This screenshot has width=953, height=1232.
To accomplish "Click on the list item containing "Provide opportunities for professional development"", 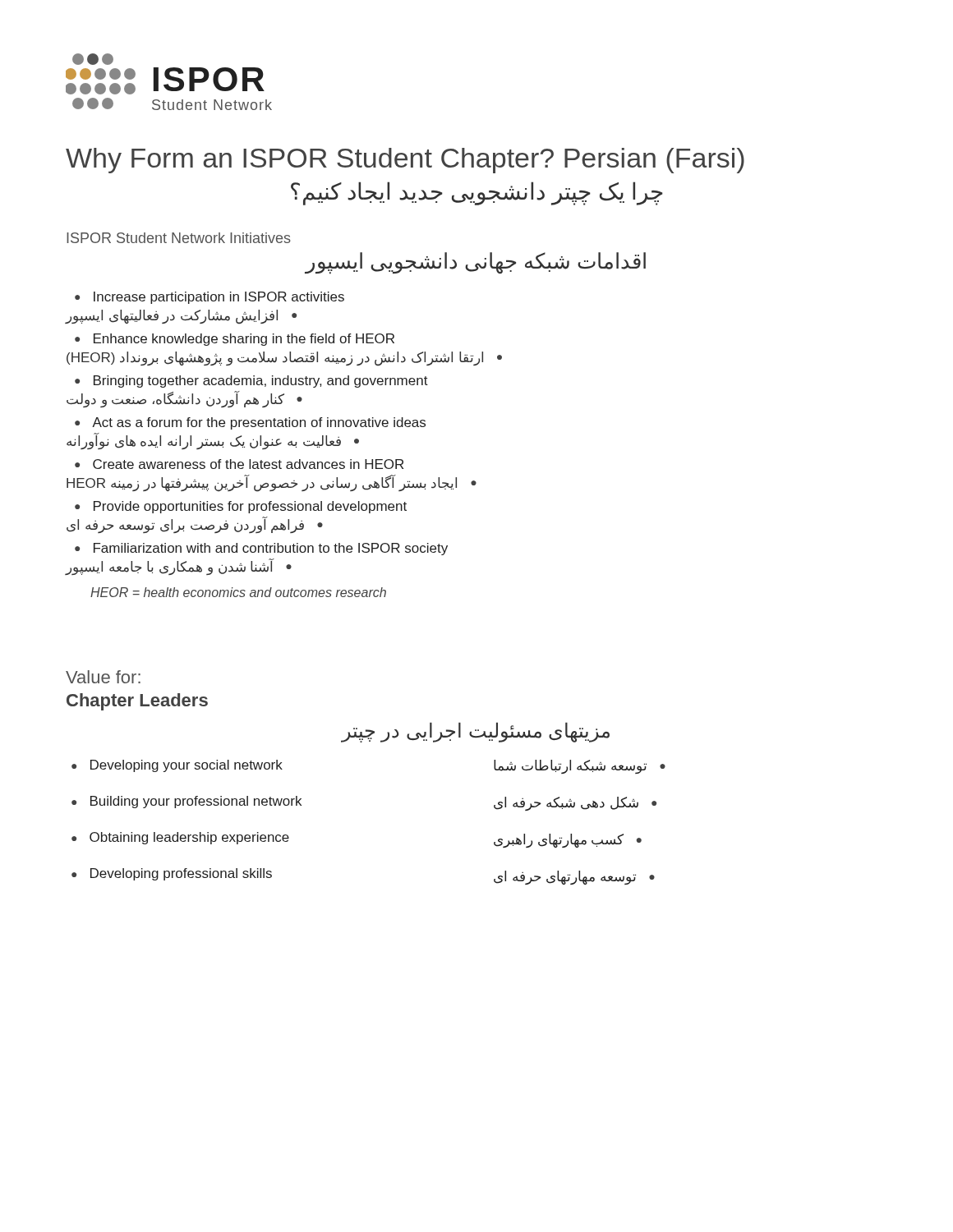I will click(250, 506).
